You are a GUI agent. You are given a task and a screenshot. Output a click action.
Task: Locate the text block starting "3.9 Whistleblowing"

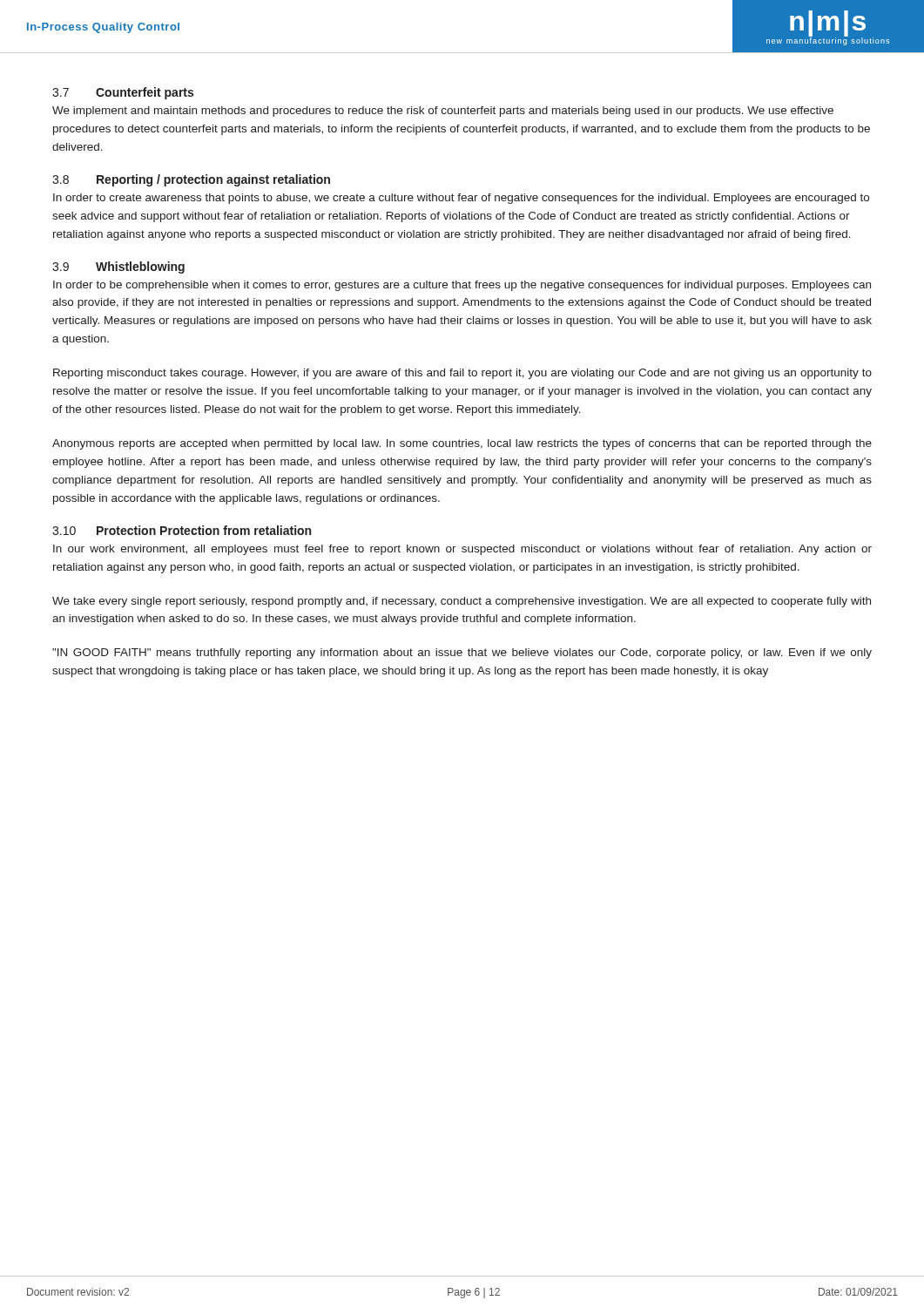[x=119, y=266]
